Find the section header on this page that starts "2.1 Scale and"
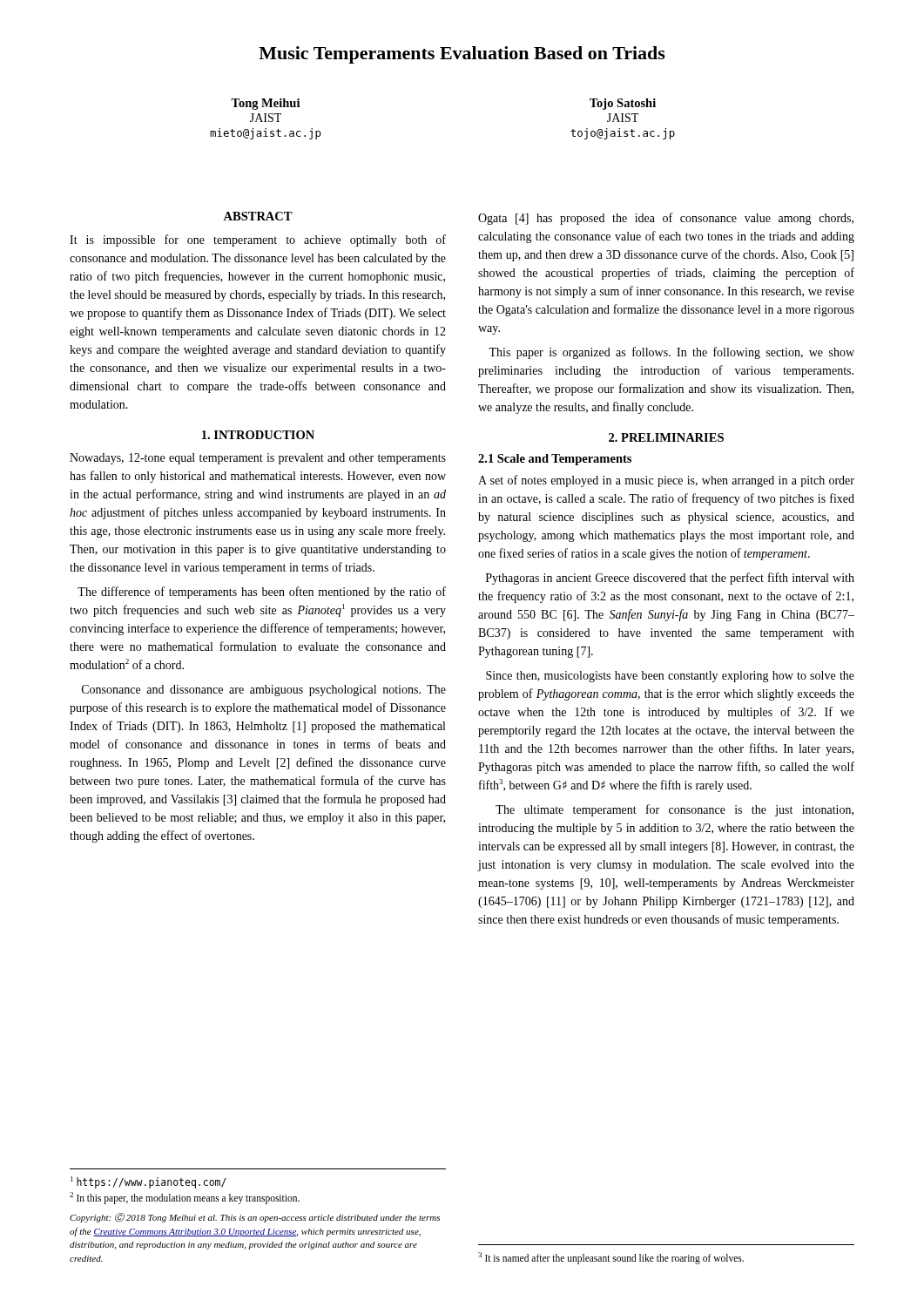The height and width of the screenshot is (1307, 924). [555, 458]
